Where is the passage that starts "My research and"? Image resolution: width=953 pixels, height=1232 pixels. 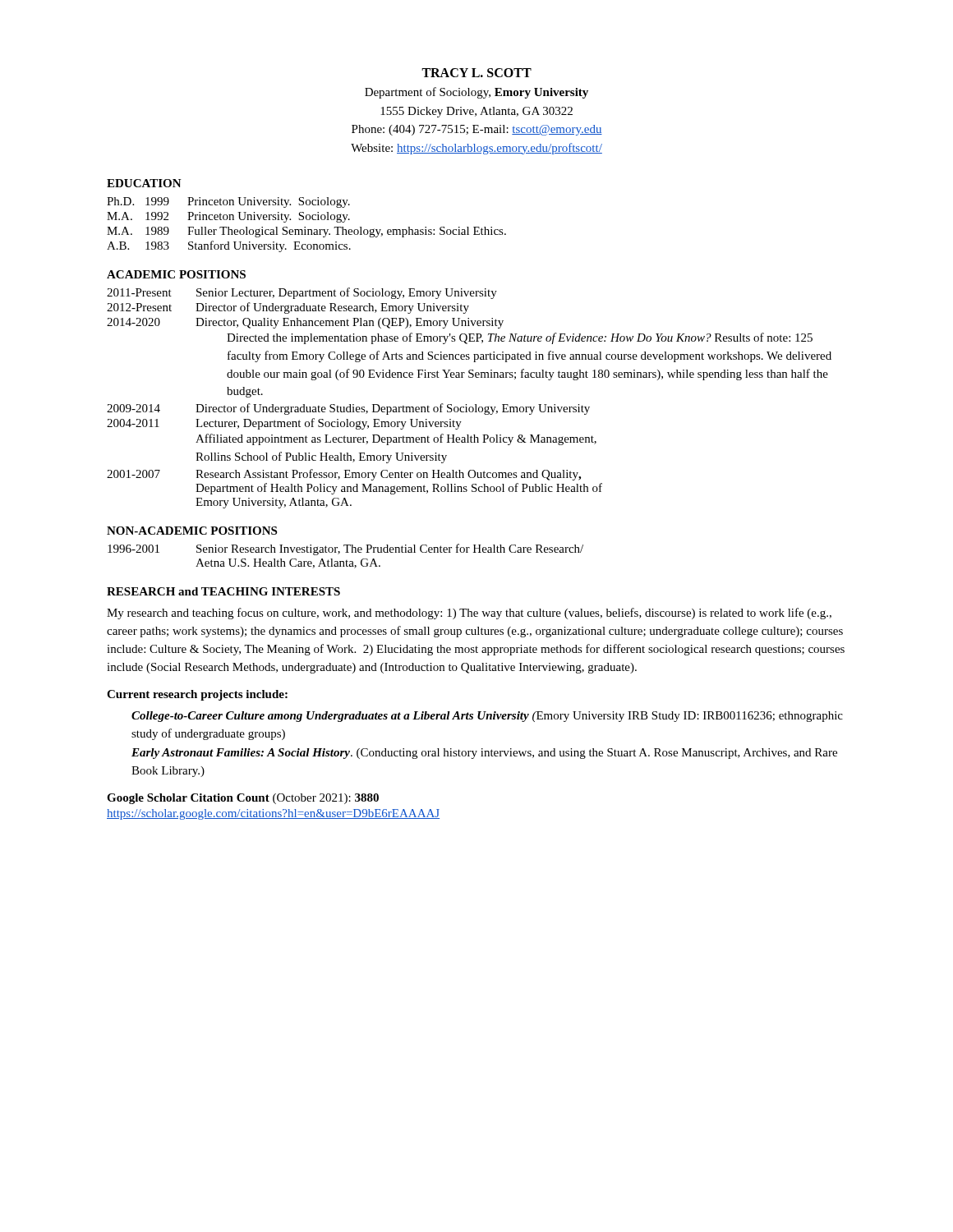click(476, 640)
